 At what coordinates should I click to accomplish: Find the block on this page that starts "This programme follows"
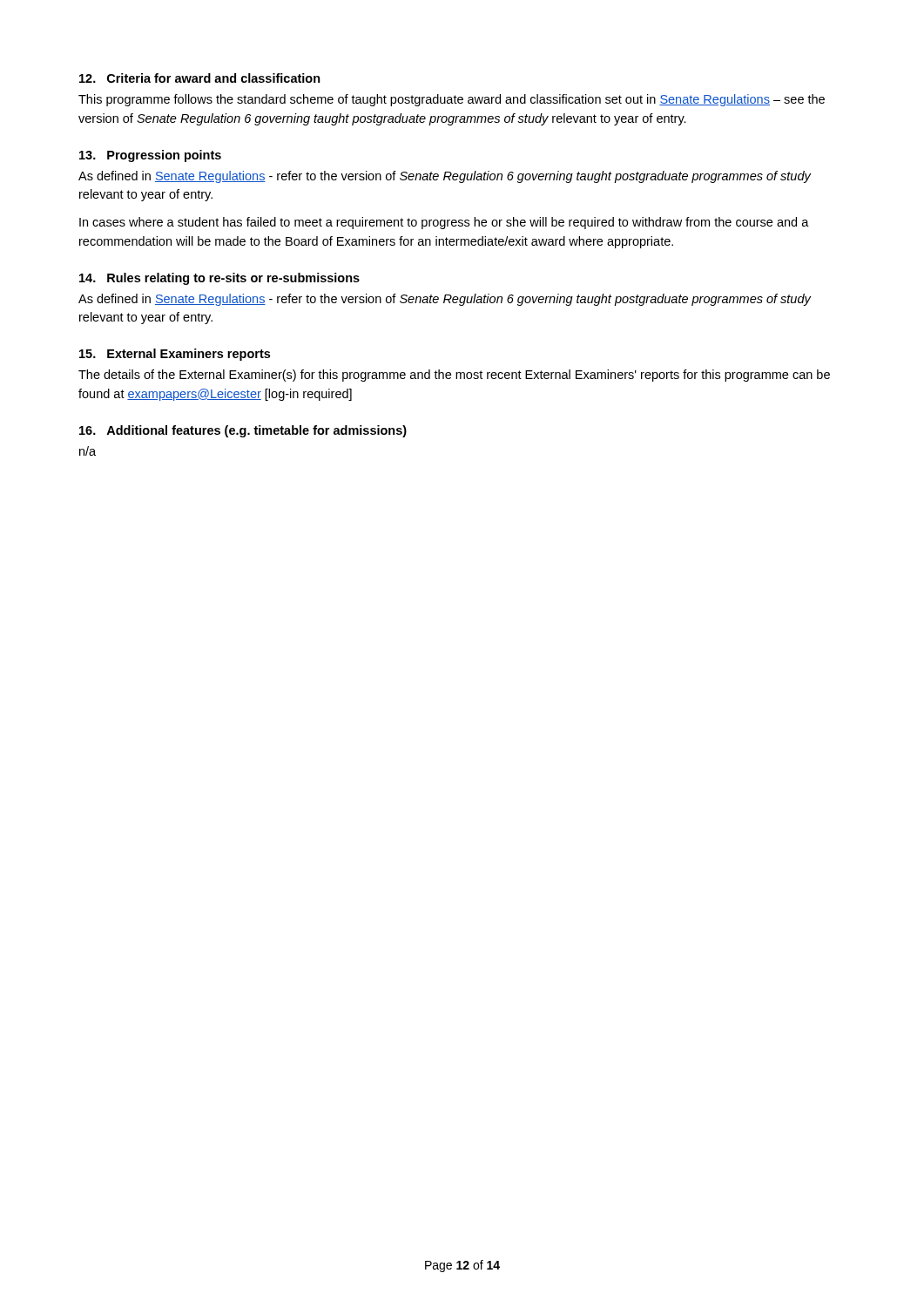click(x=452, y=109)
